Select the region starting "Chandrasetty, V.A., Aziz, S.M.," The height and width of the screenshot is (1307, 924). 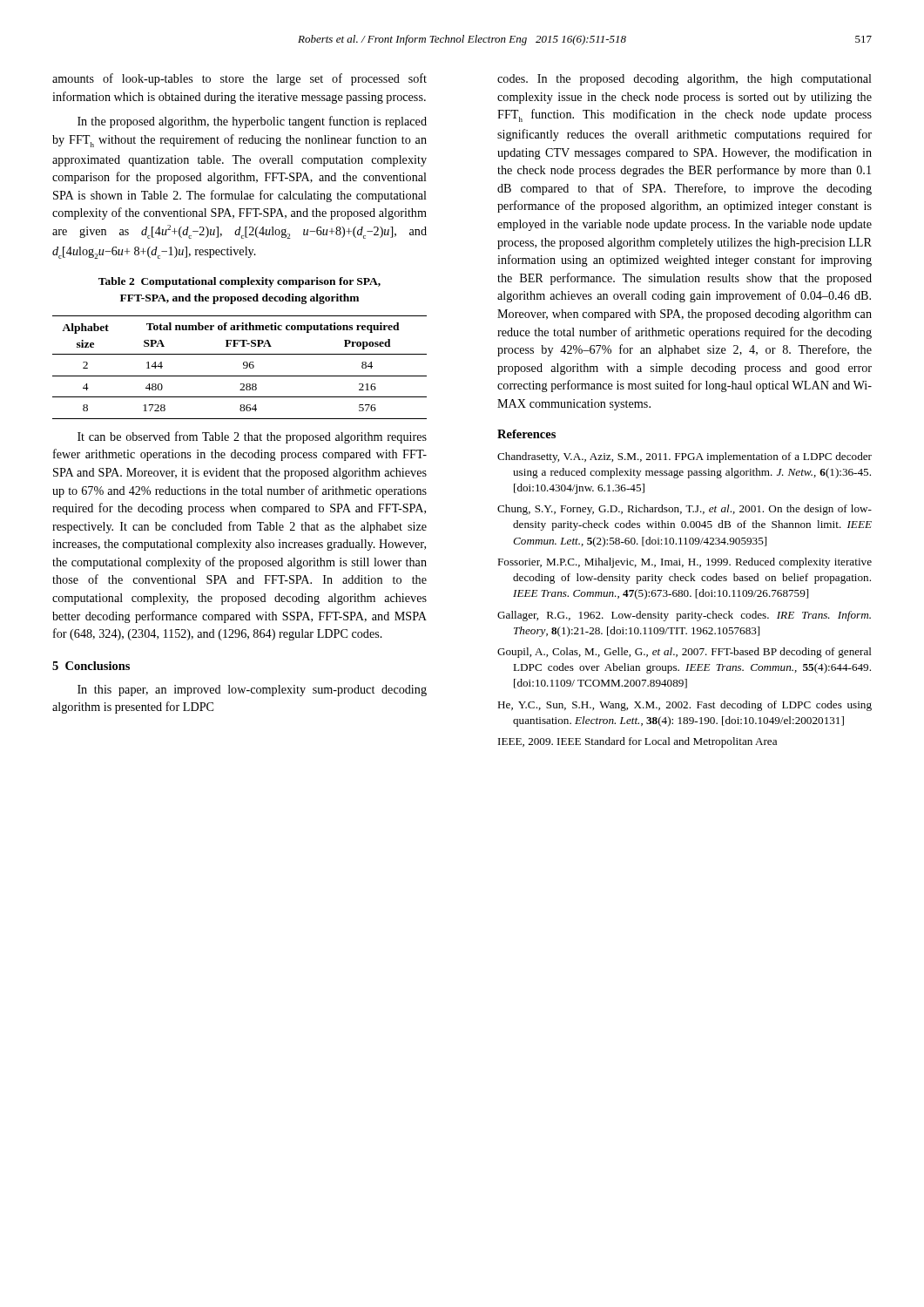[684, 472]
